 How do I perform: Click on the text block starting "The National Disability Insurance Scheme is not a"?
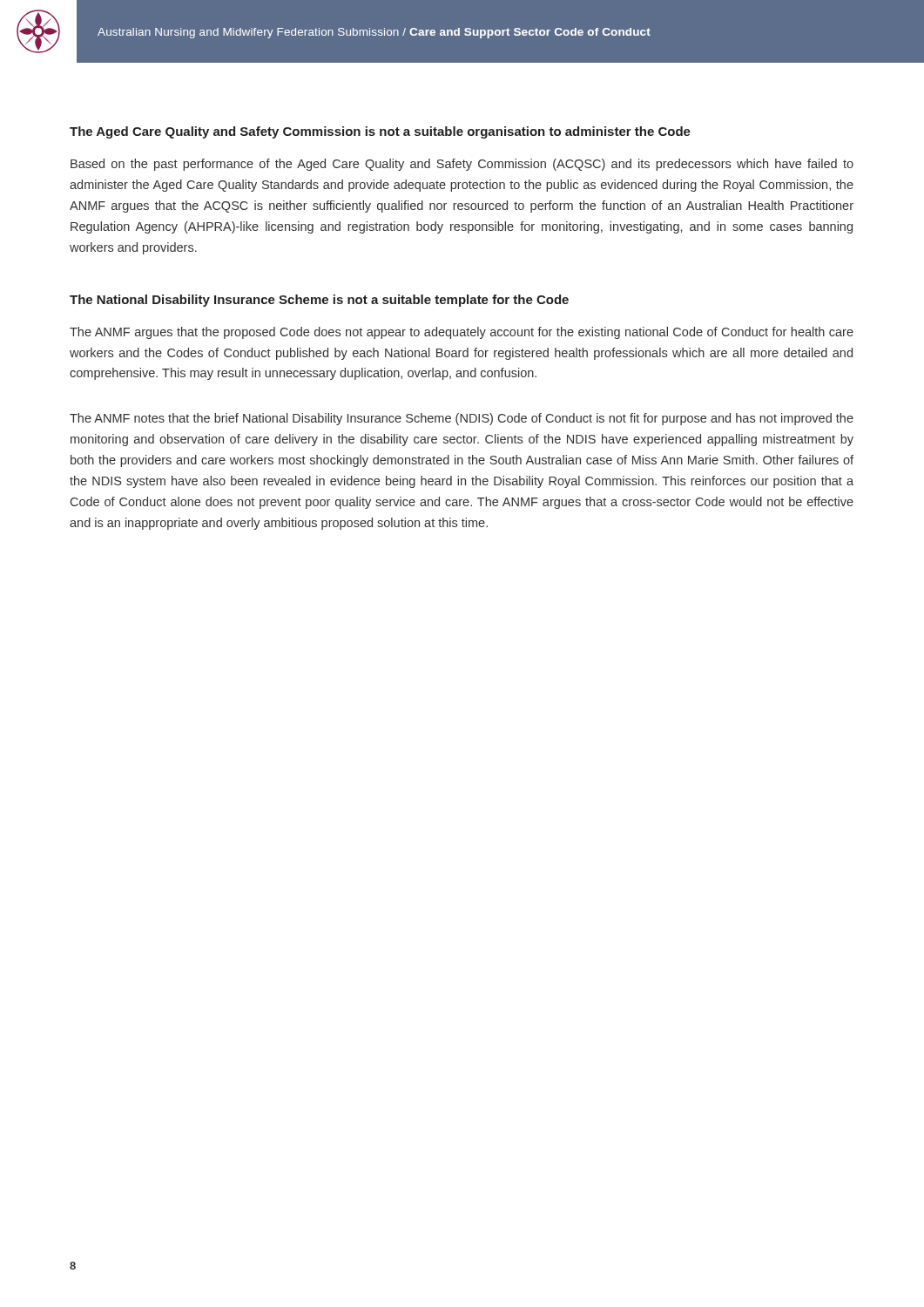[x=319, y=299]
